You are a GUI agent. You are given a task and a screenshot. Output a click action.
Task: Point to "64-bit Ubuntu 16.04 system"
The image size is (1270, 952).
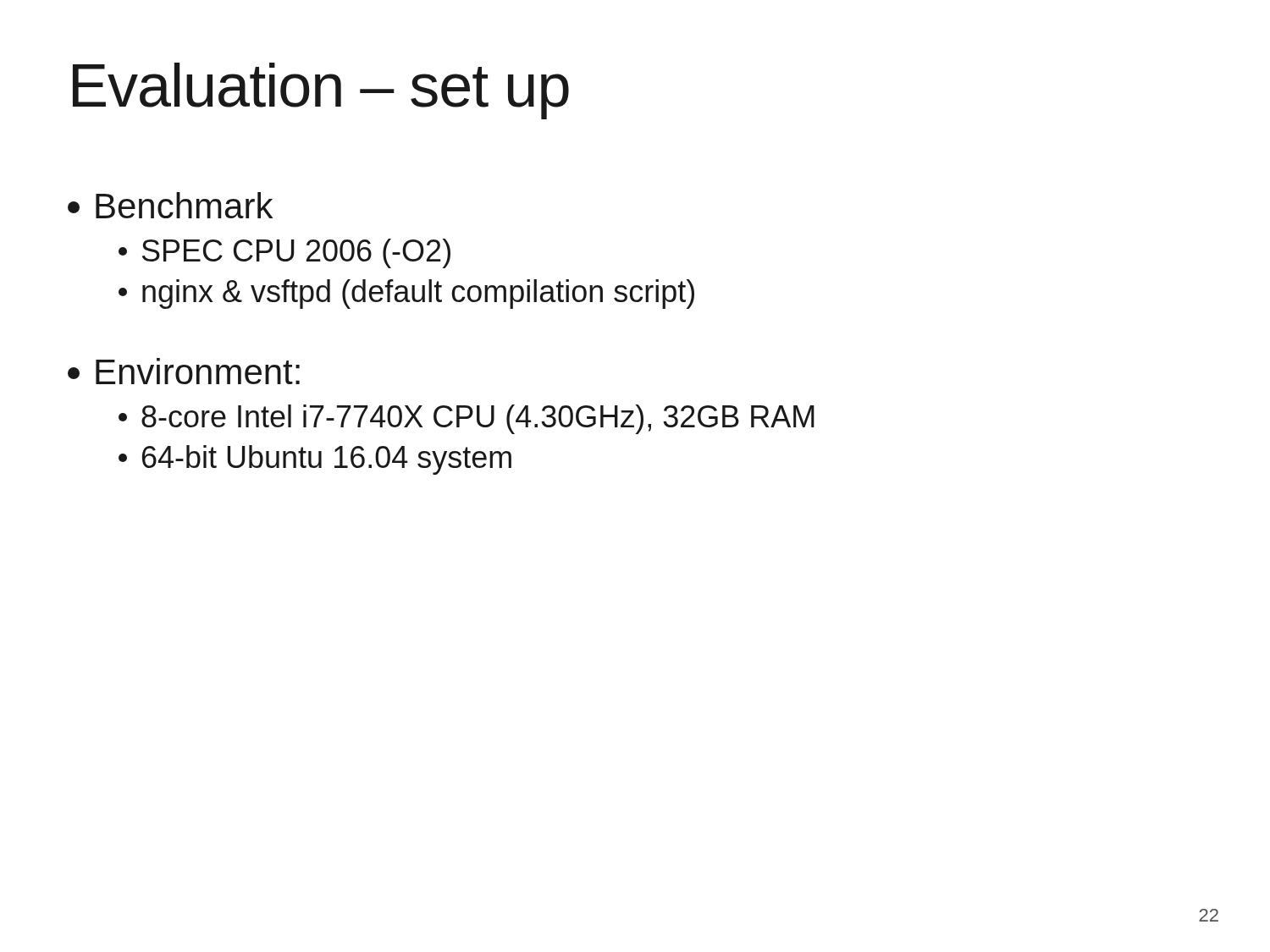point(316,458)
